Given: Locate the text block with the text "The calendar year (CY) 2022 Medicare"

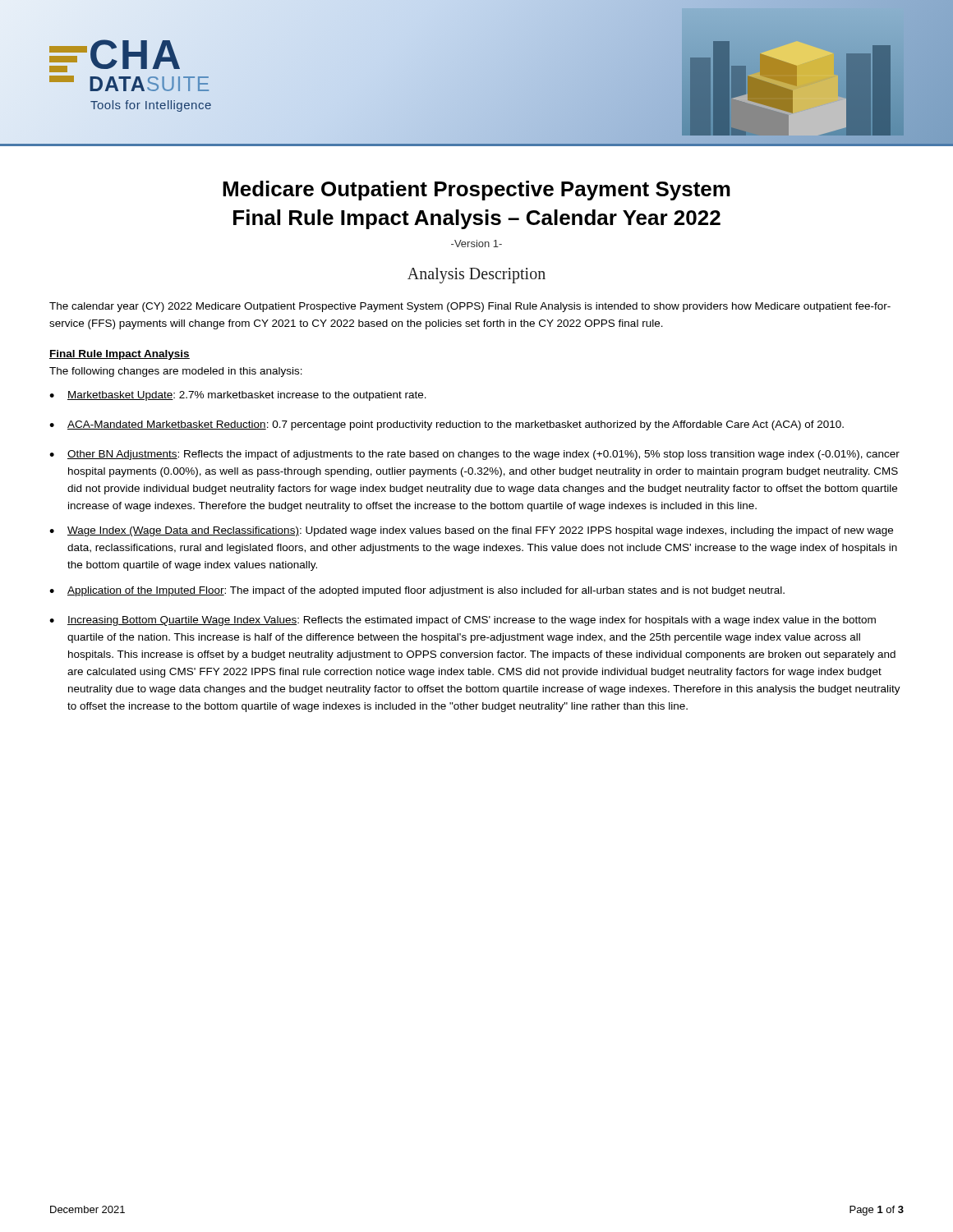Looking at the screenshot, I should point(470,315).
